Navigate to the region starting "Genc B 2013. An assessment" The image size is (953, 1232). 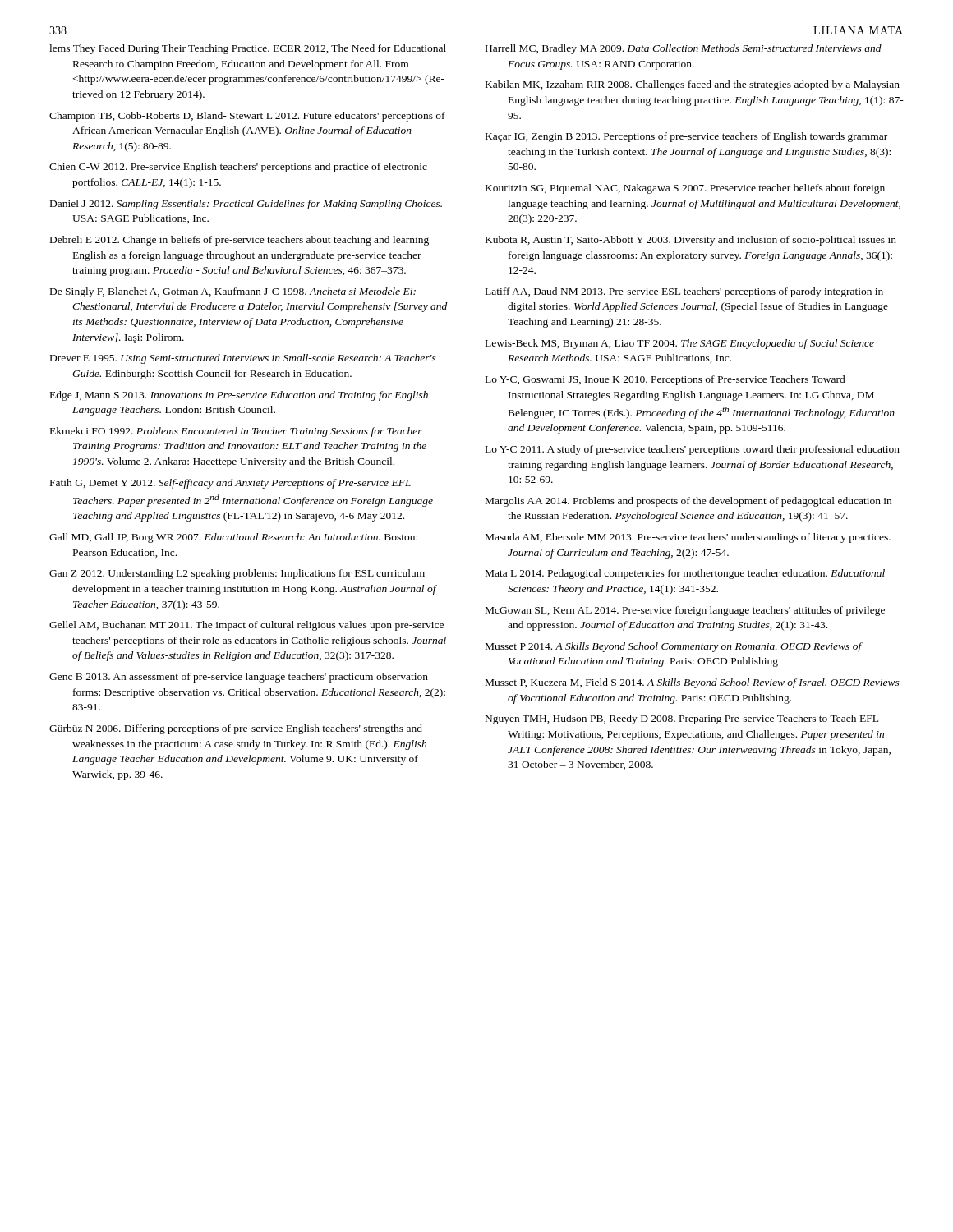248,692
